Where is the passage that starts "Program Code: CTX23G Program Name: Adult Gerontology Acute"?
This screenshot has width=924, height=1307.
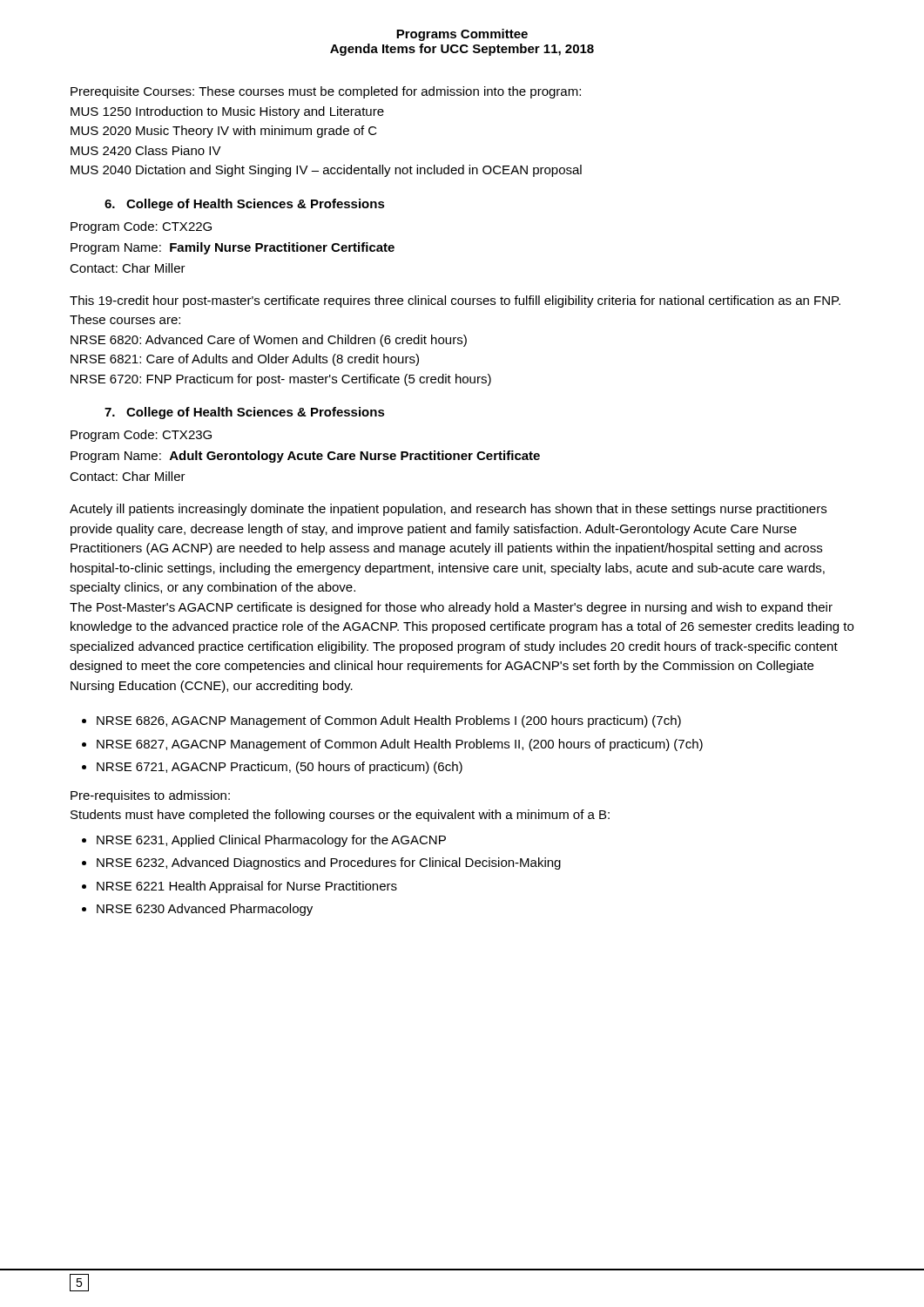coord(305,455)
